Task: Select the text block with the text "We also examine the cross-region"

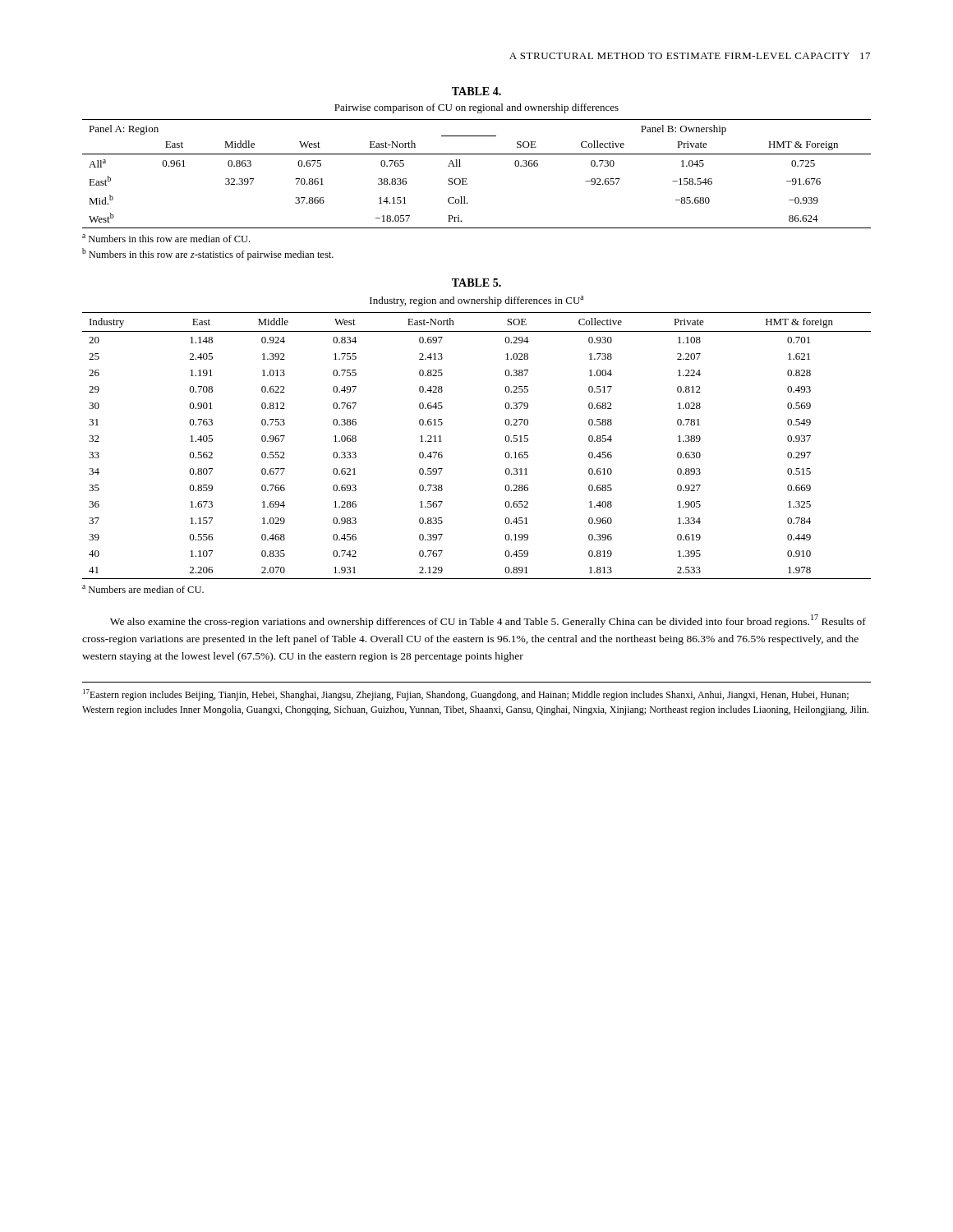Action: [474, 637]
